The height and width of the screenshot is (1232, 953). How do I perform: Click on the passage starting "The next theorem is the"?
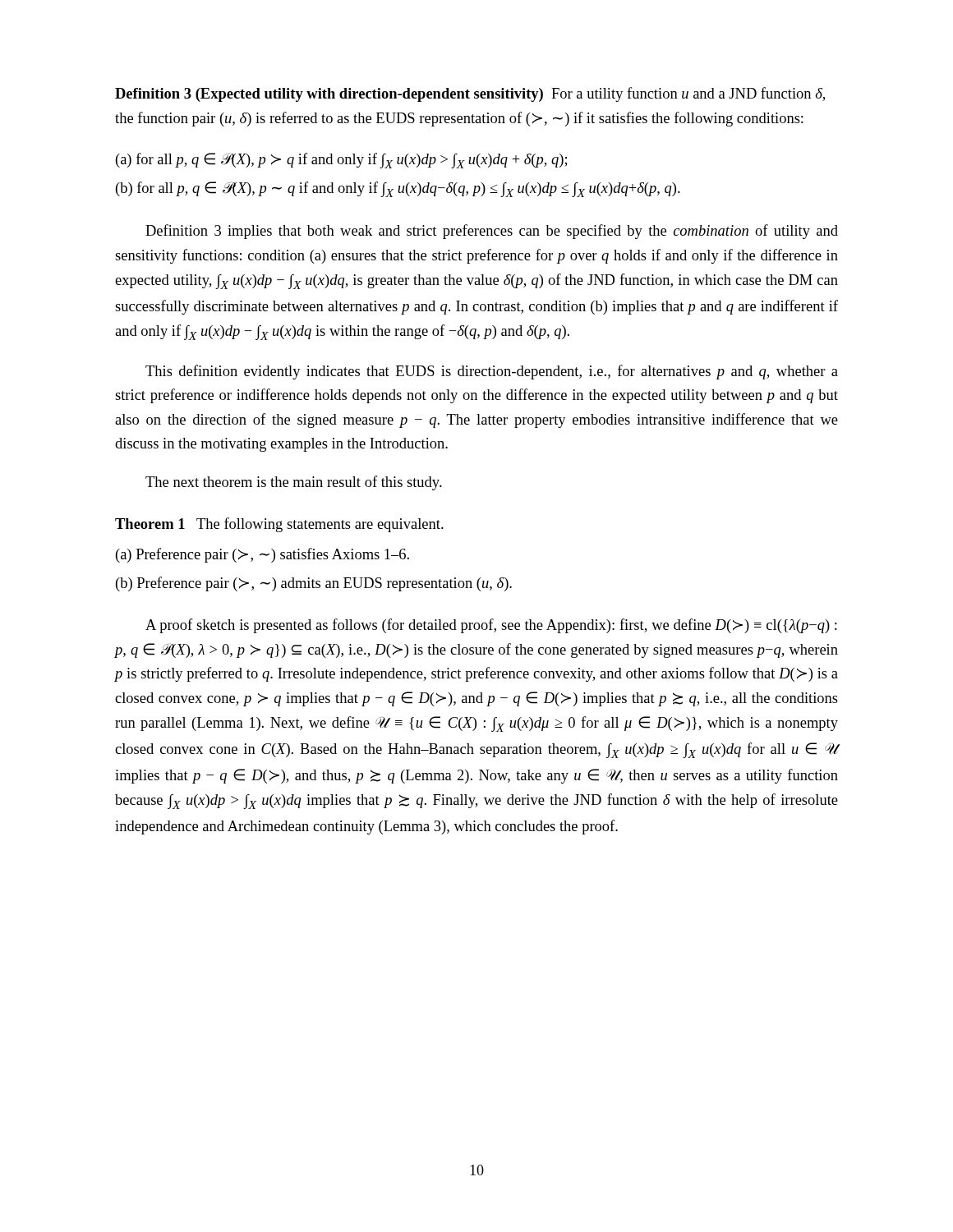point(294,482)
